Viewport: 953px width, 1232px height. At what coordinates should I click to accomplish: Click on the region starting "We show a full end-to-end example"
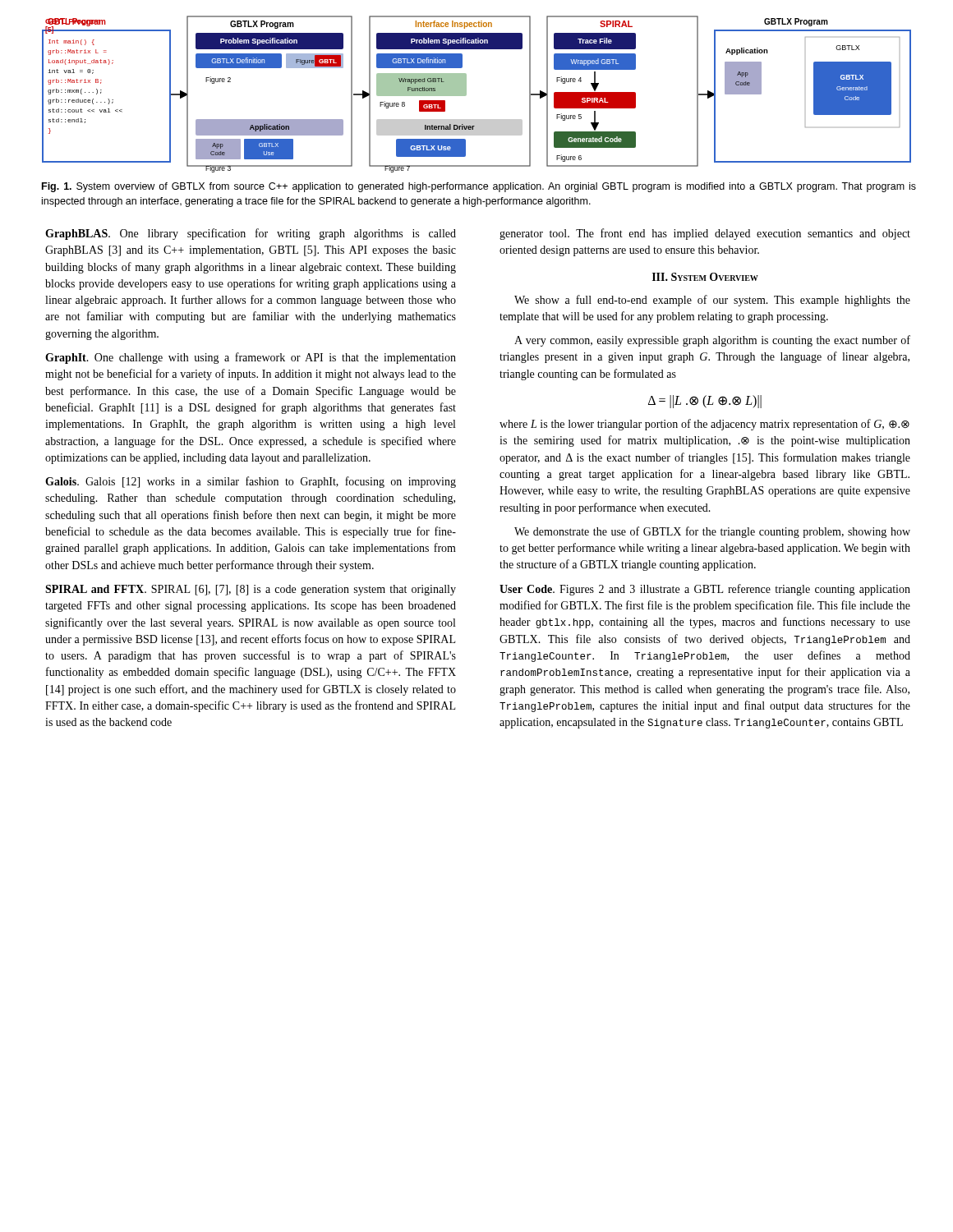(705, 309)
